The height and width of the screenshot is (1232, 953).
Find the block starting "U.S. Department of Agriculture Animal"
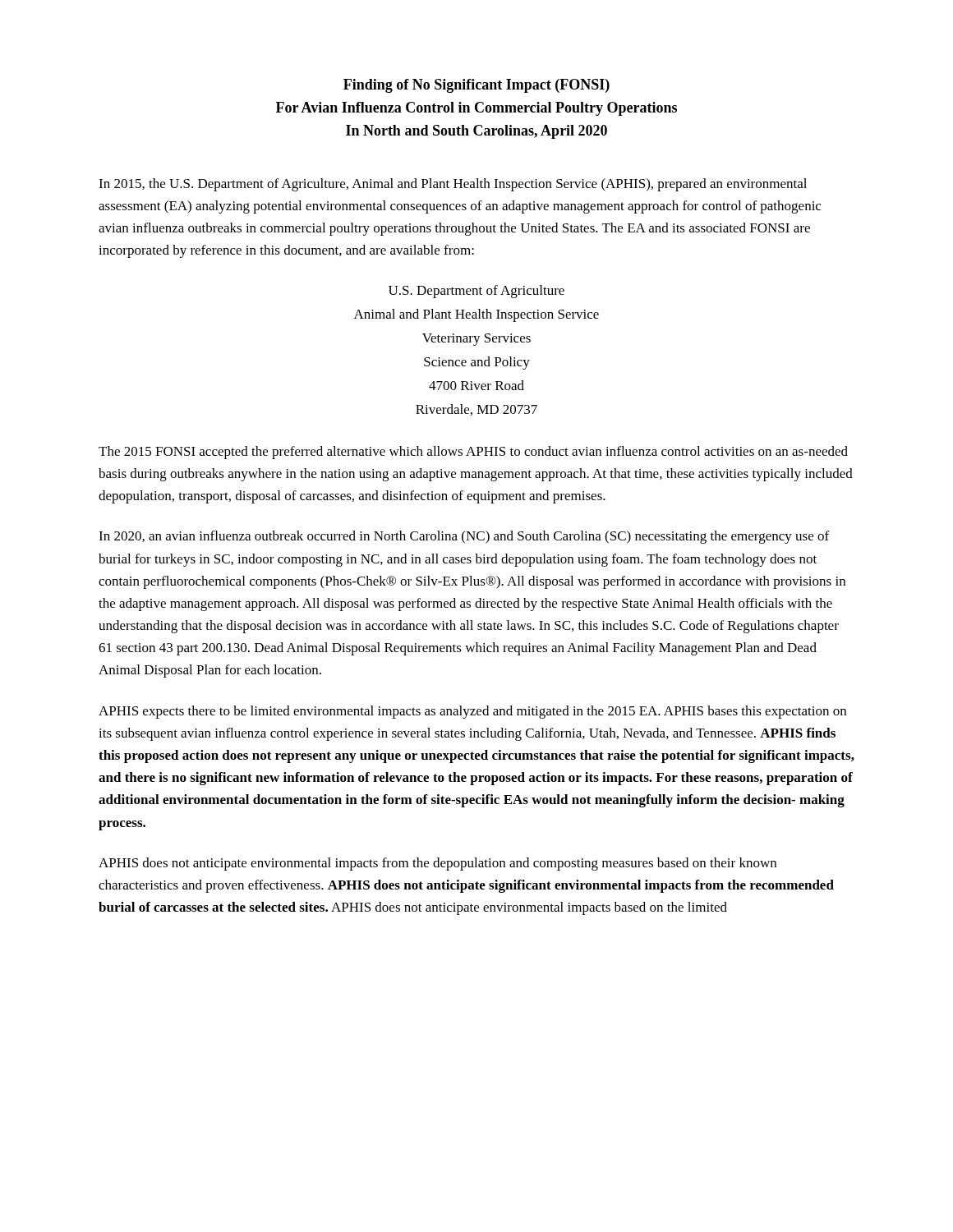tap(476, 350)
